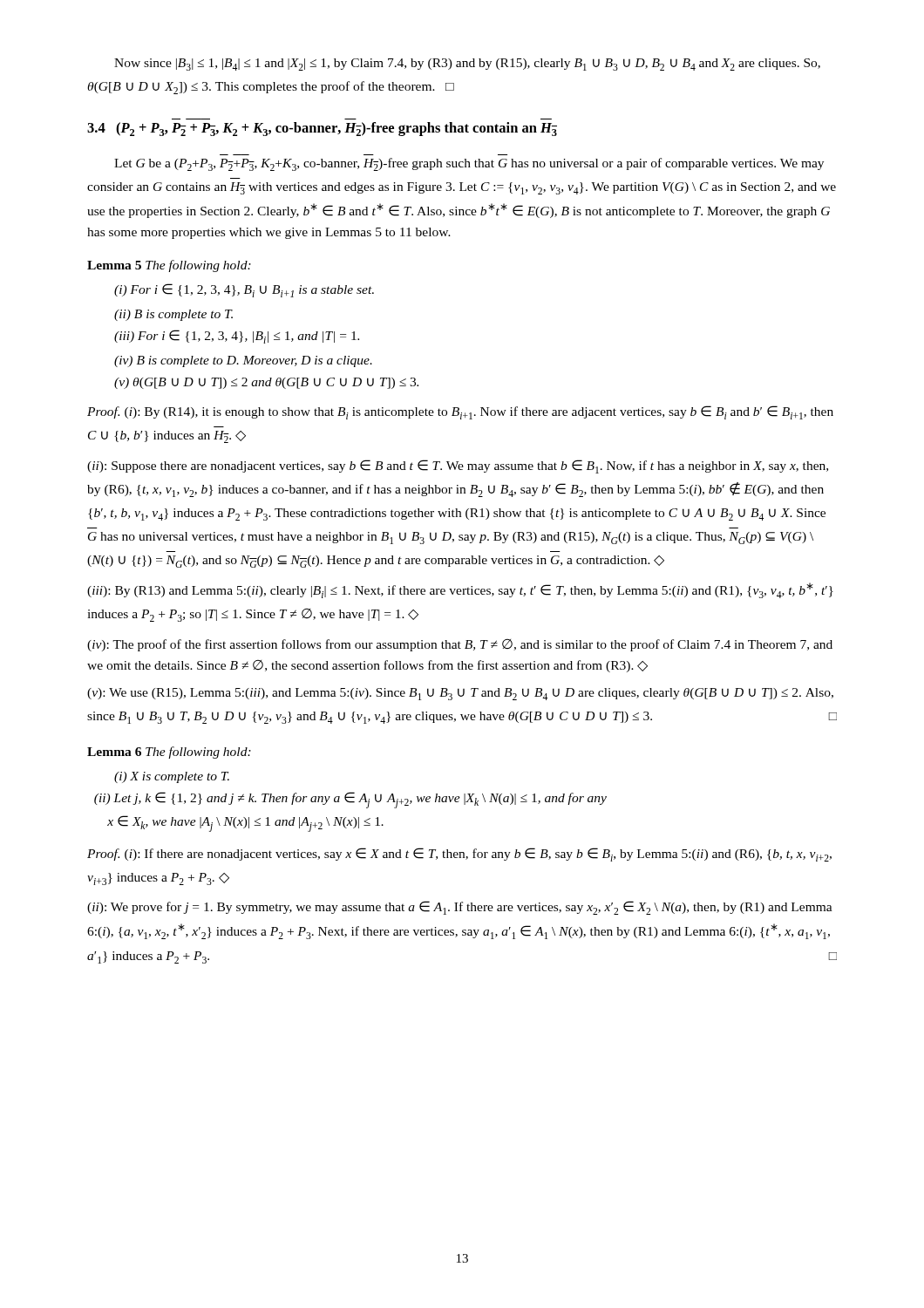Find the text block that reads "(iv): The proof of the first assertion follows"
The image size is (924, 1308).
click(460, 654)
